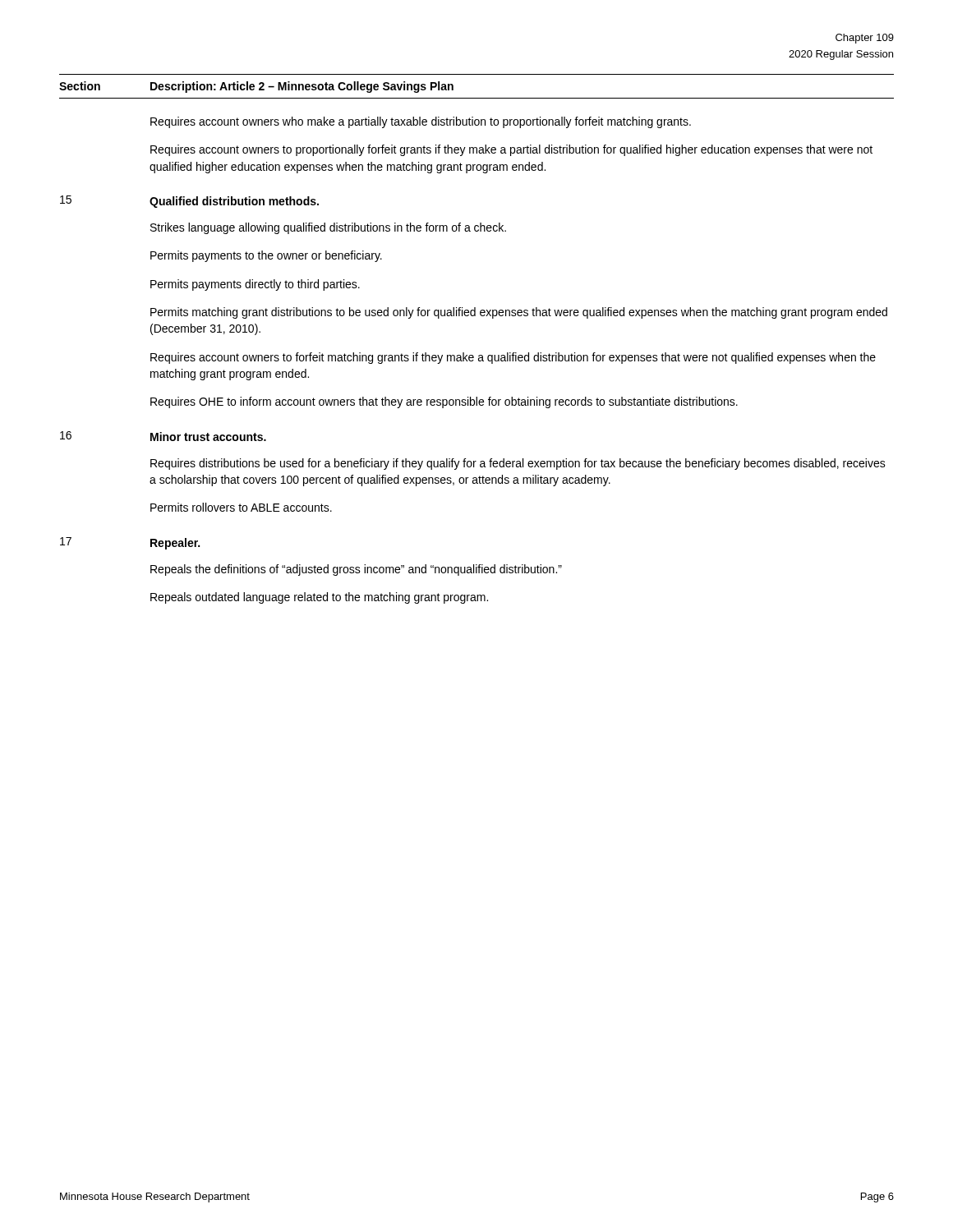Click the passage that begins "Requires account owners who make a"

point(421,122)
